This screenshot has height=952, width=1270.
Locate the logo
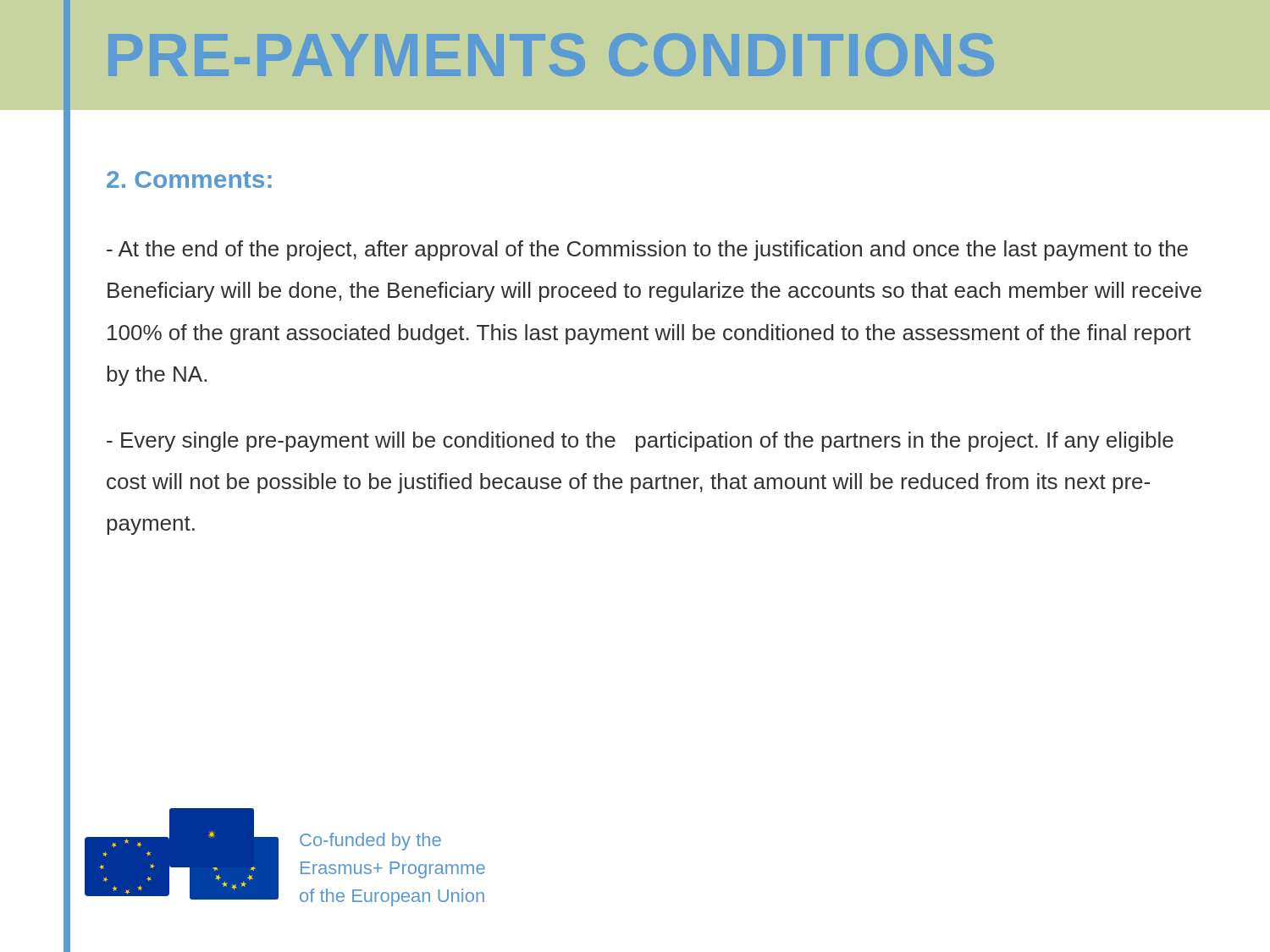point(127,868)
